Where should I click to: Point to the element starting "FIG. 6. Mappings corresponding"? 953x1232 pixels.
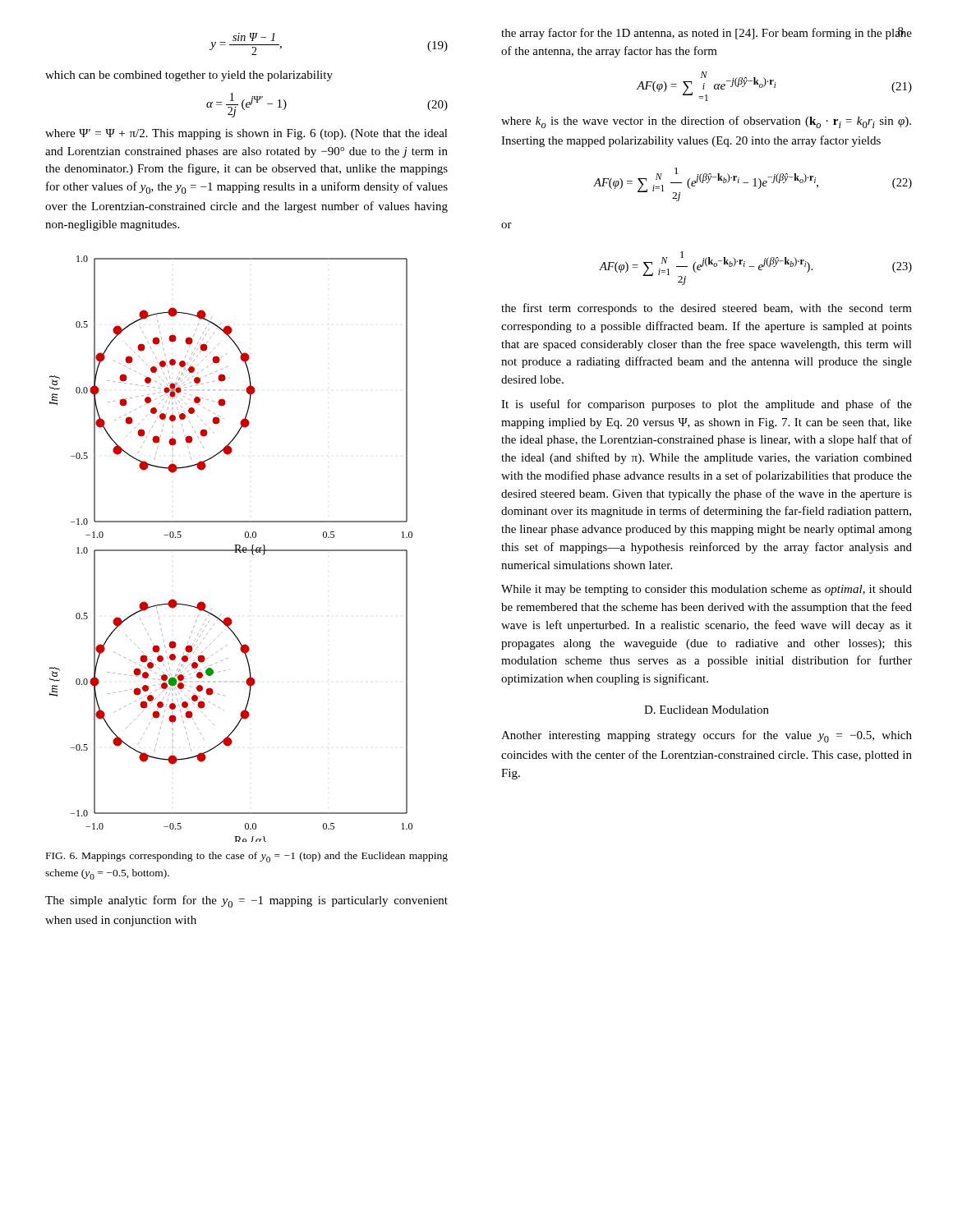[x=246, y=865]
